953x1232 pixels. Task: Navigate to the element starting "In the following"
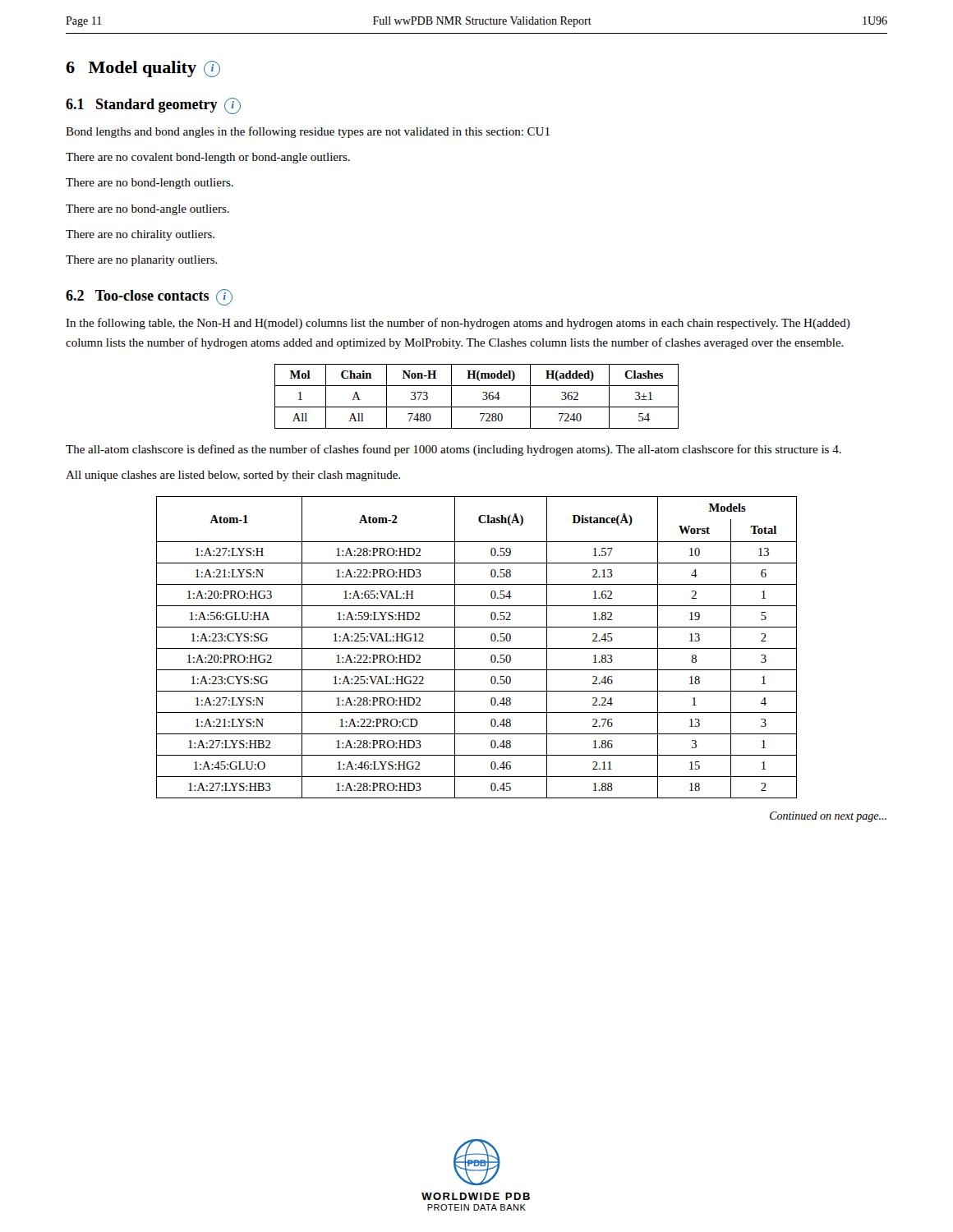[458, 333]
